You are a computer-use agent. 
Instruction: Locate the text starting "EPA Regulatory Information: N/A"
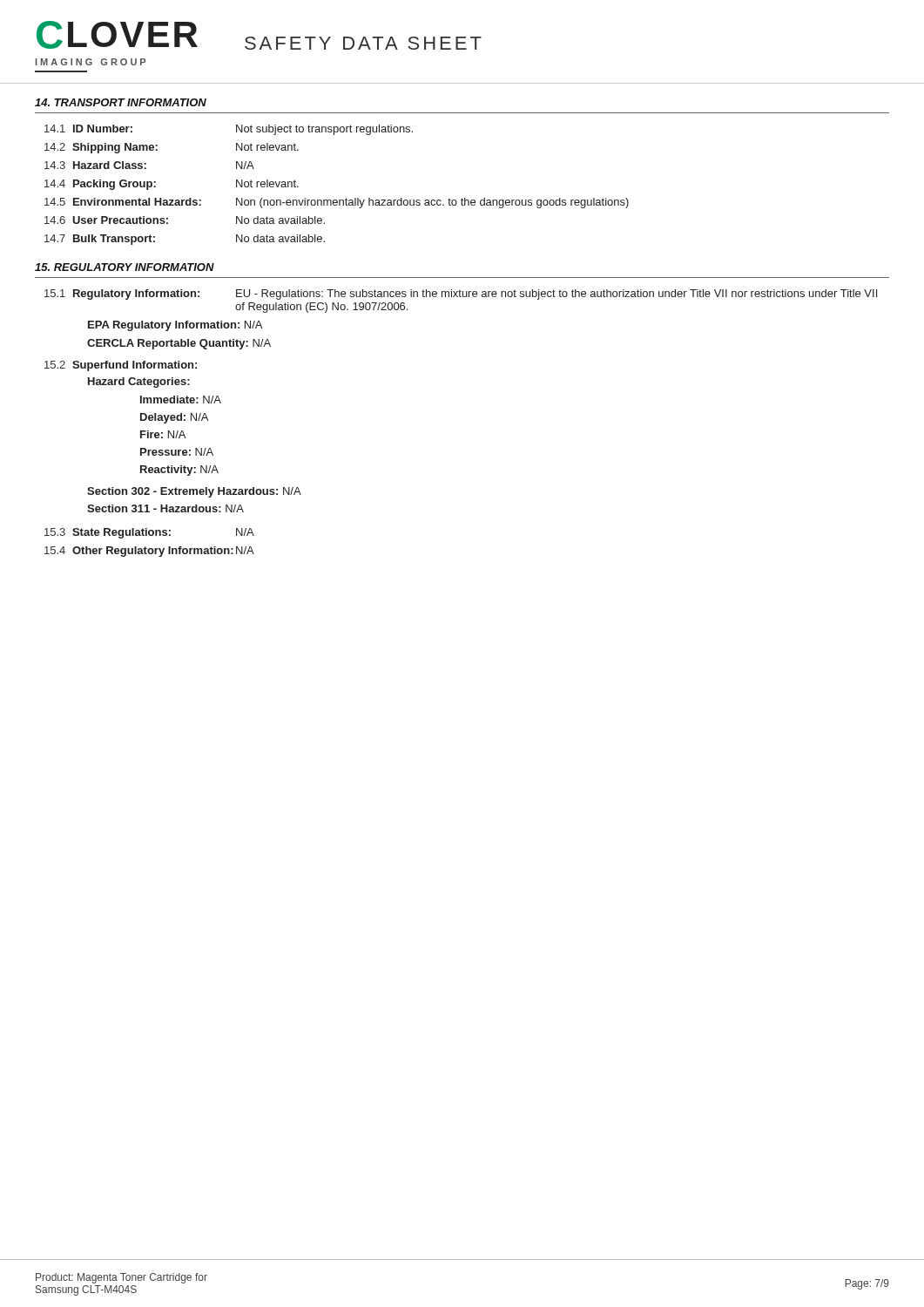pos(175,325)
